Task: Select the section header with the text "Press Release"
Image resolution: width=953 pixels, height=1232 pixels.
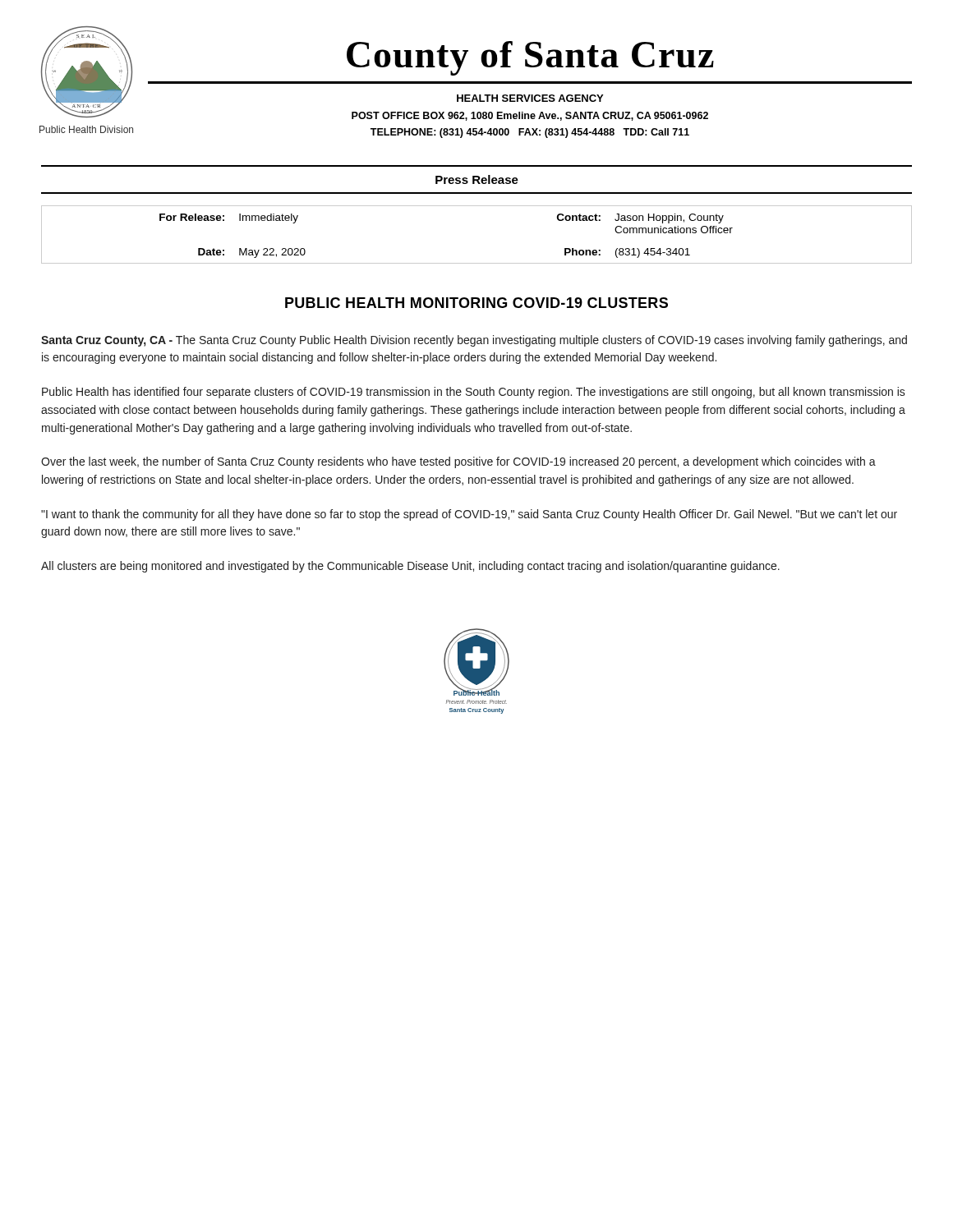Action: coord(476,179)
